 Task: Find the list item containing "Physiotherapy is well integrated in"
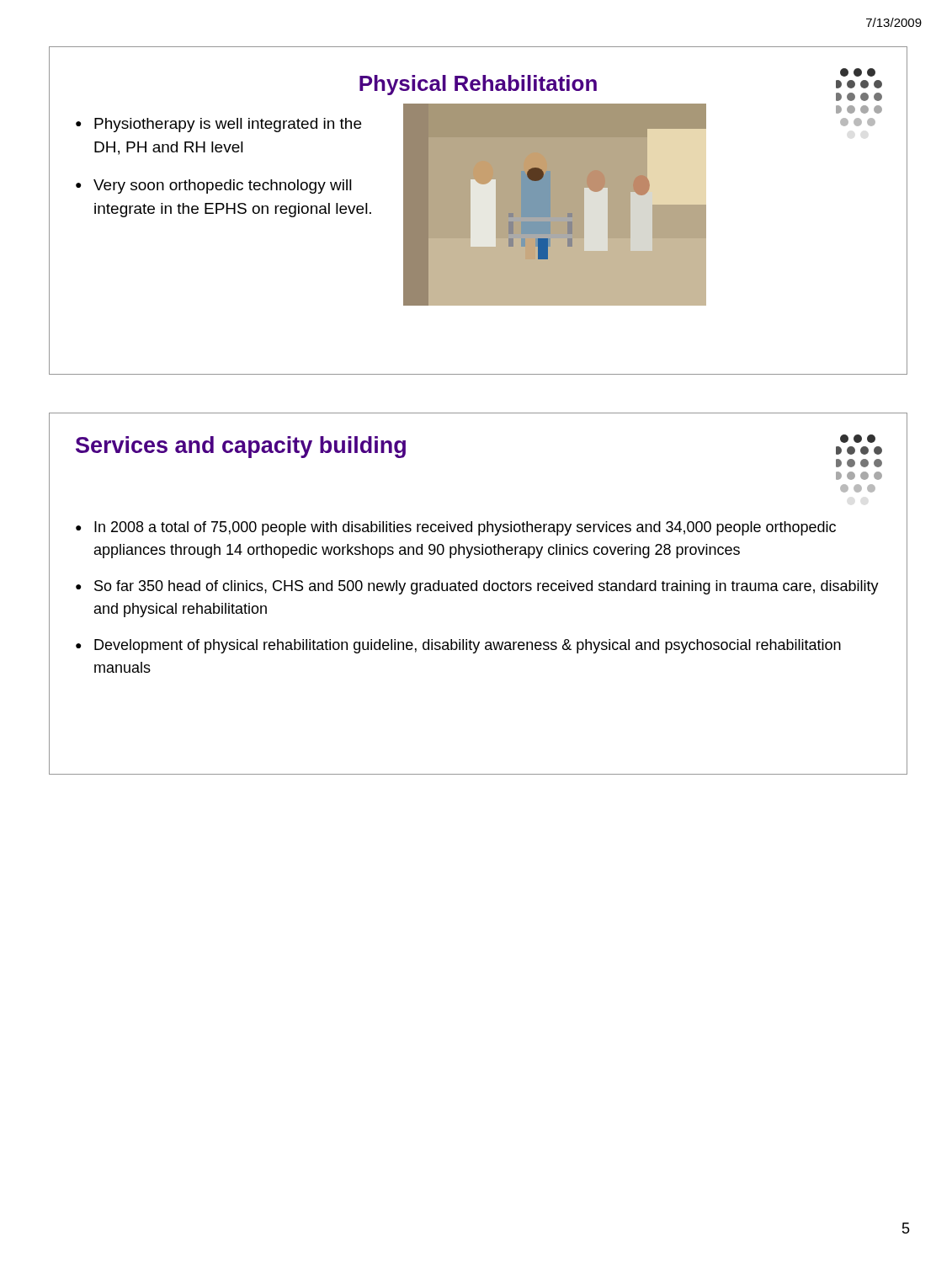pyautogui.click(x=228, y=135)
